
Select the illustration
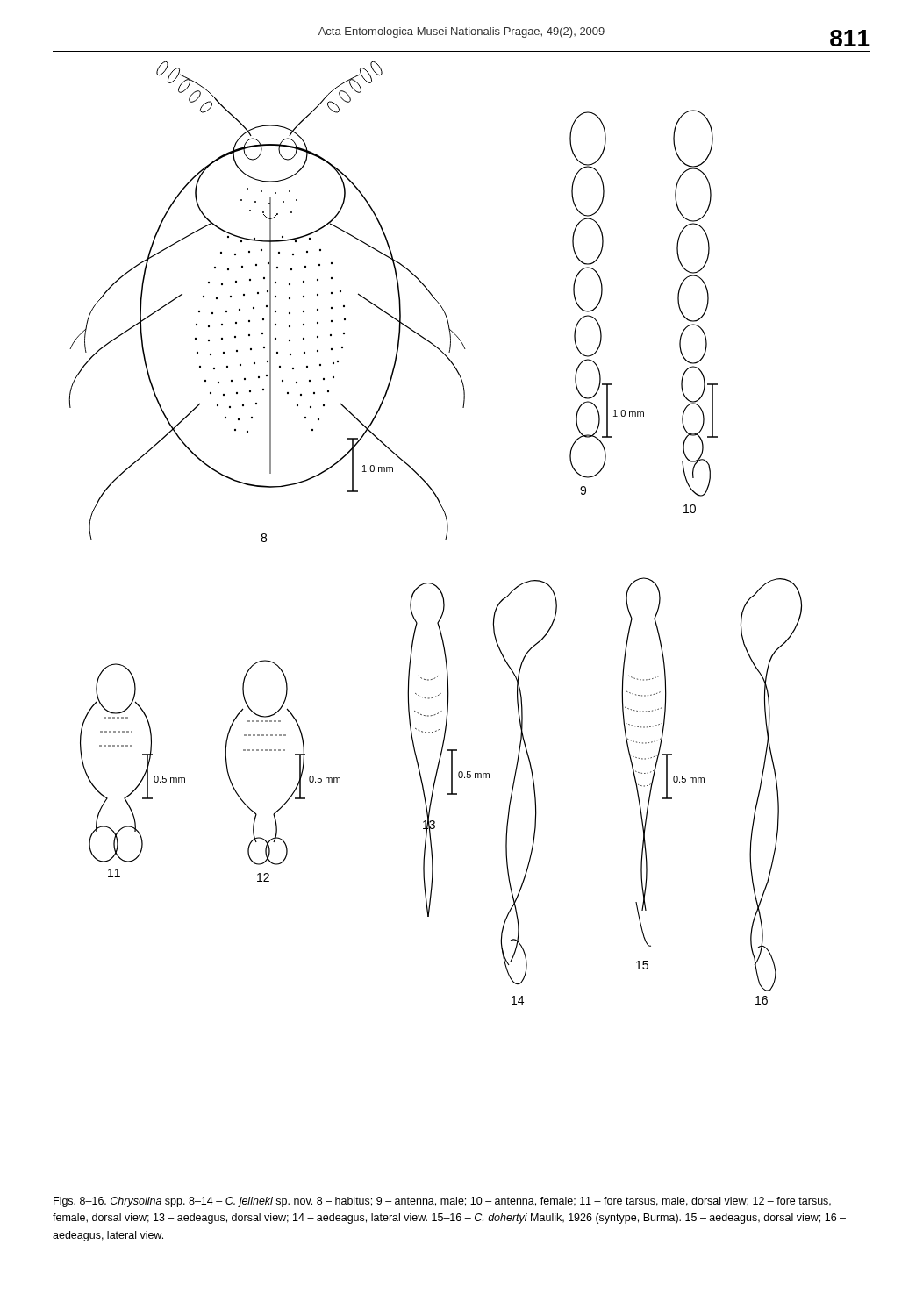tap(462, 627)
